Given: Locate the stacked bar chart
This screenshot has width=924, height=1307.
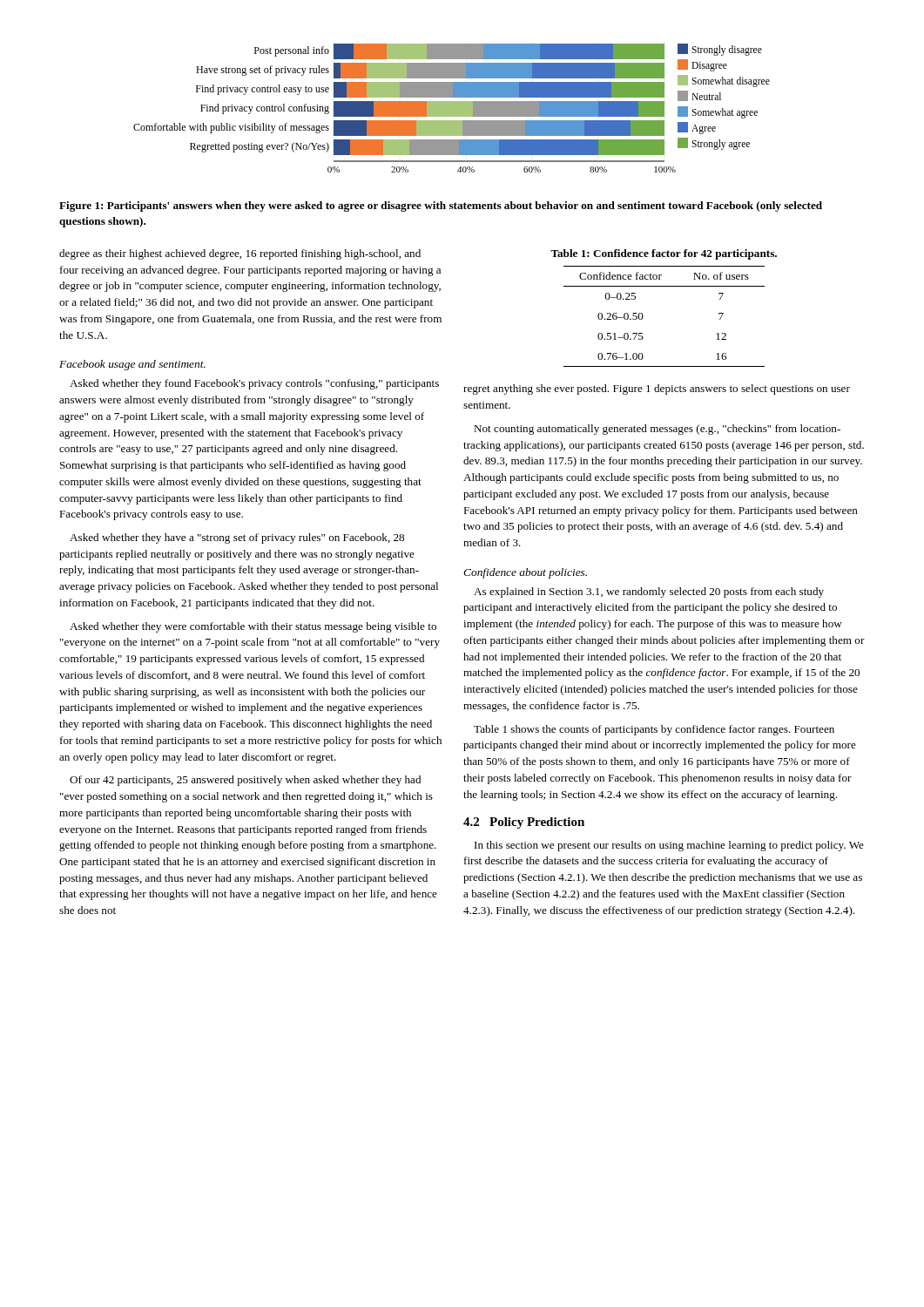Looking at the screenshot, I should coord(462,113).
